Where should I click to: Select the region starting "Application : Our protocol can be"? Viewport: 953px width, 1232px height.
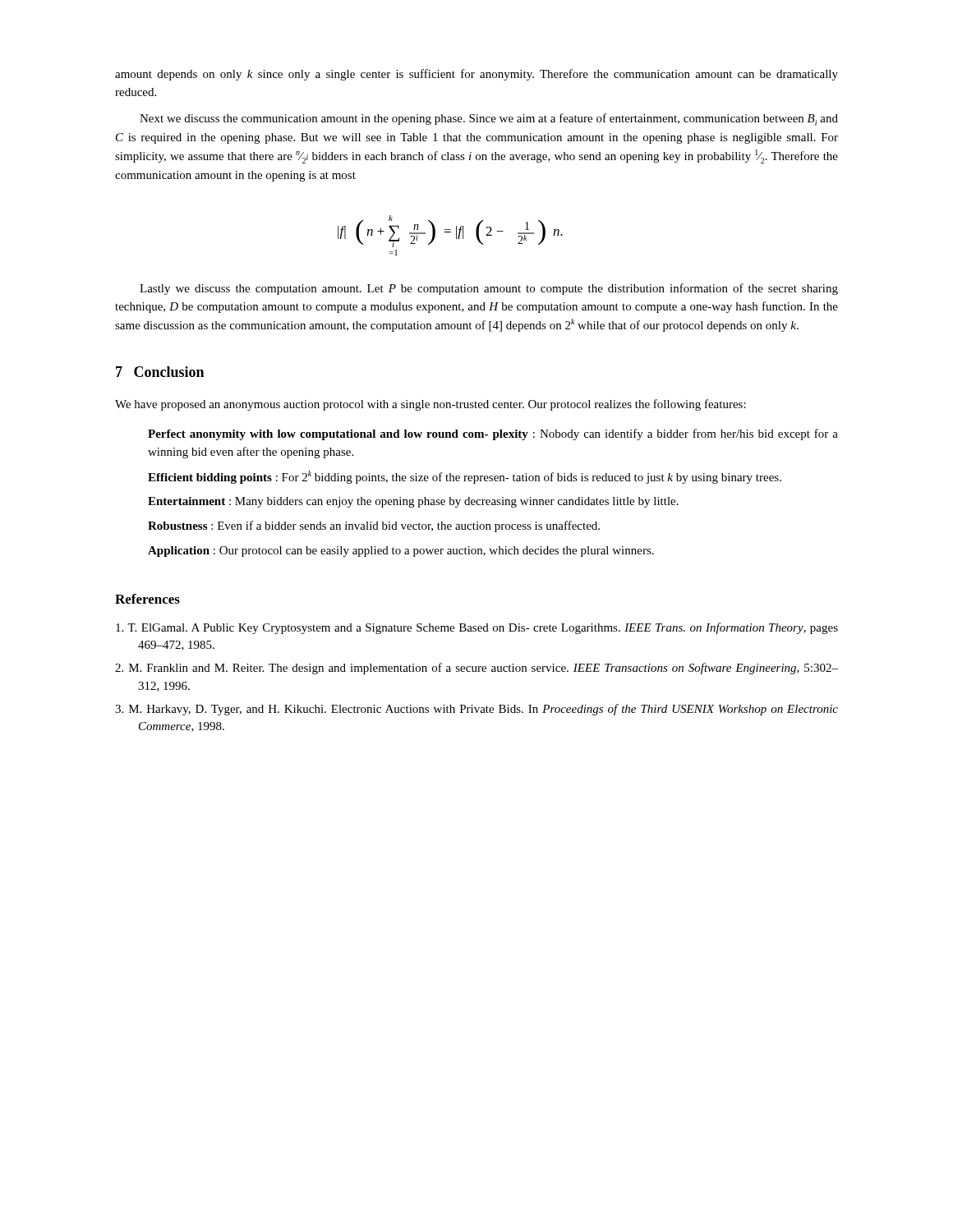point(401,550)
